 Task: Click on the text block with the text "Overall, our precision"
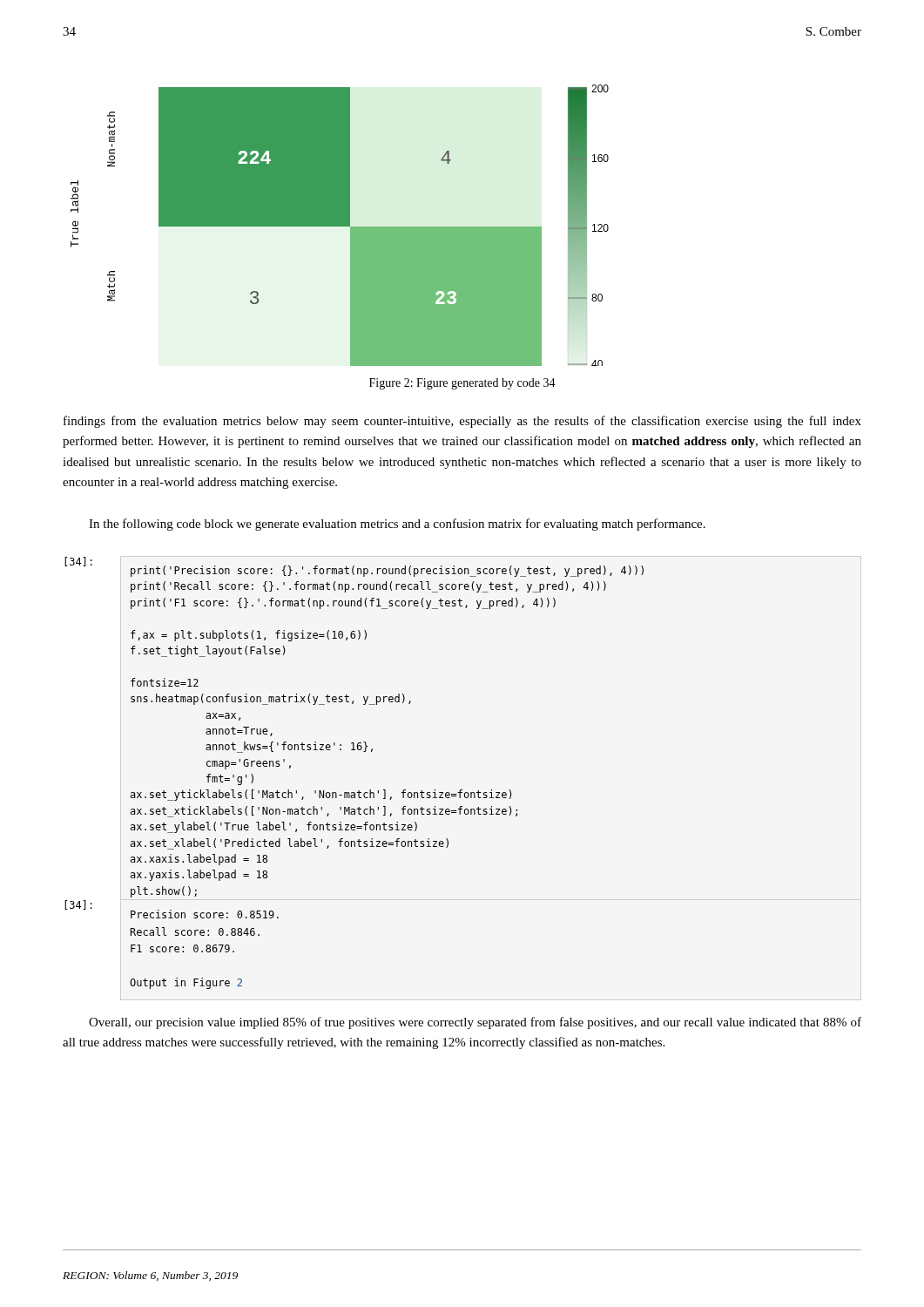462,1032
